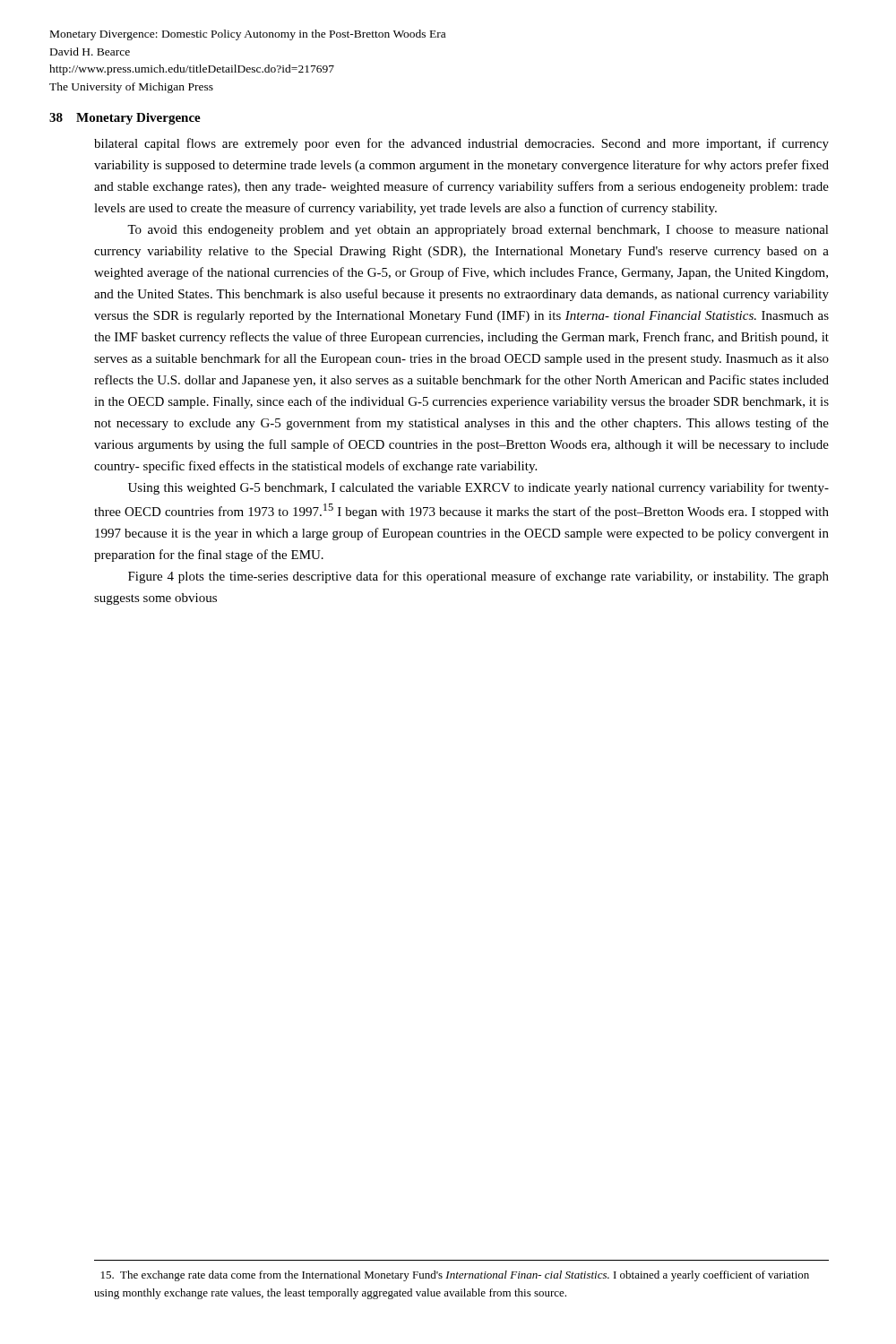Navigate to the element starting "Figure 4 plots the"
The height and width of the screenshot is (1344, 896).
pyautogui.click(x=461, y=587)
